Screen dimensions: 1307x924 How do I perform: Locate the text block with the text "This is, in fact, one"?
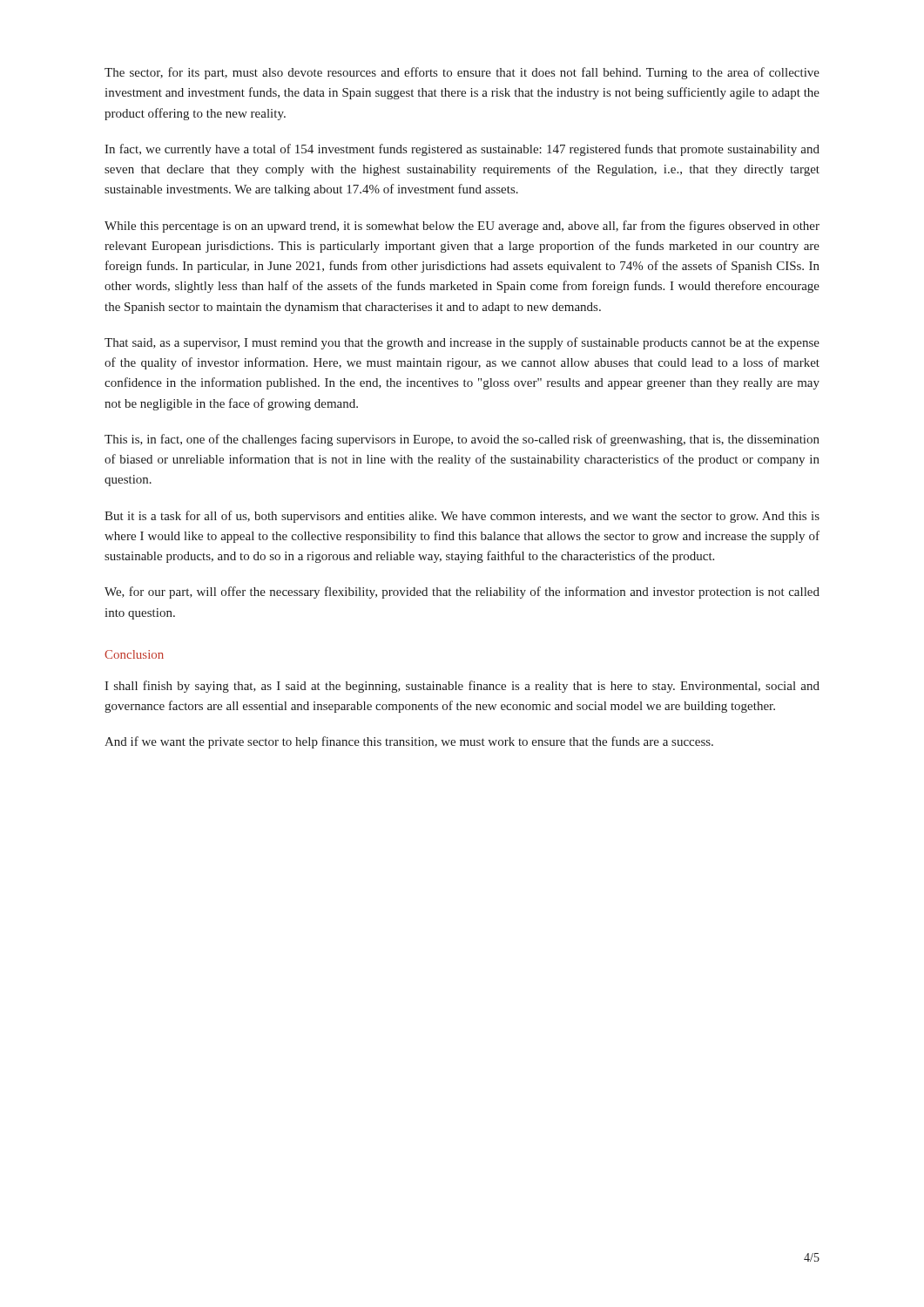462,459
